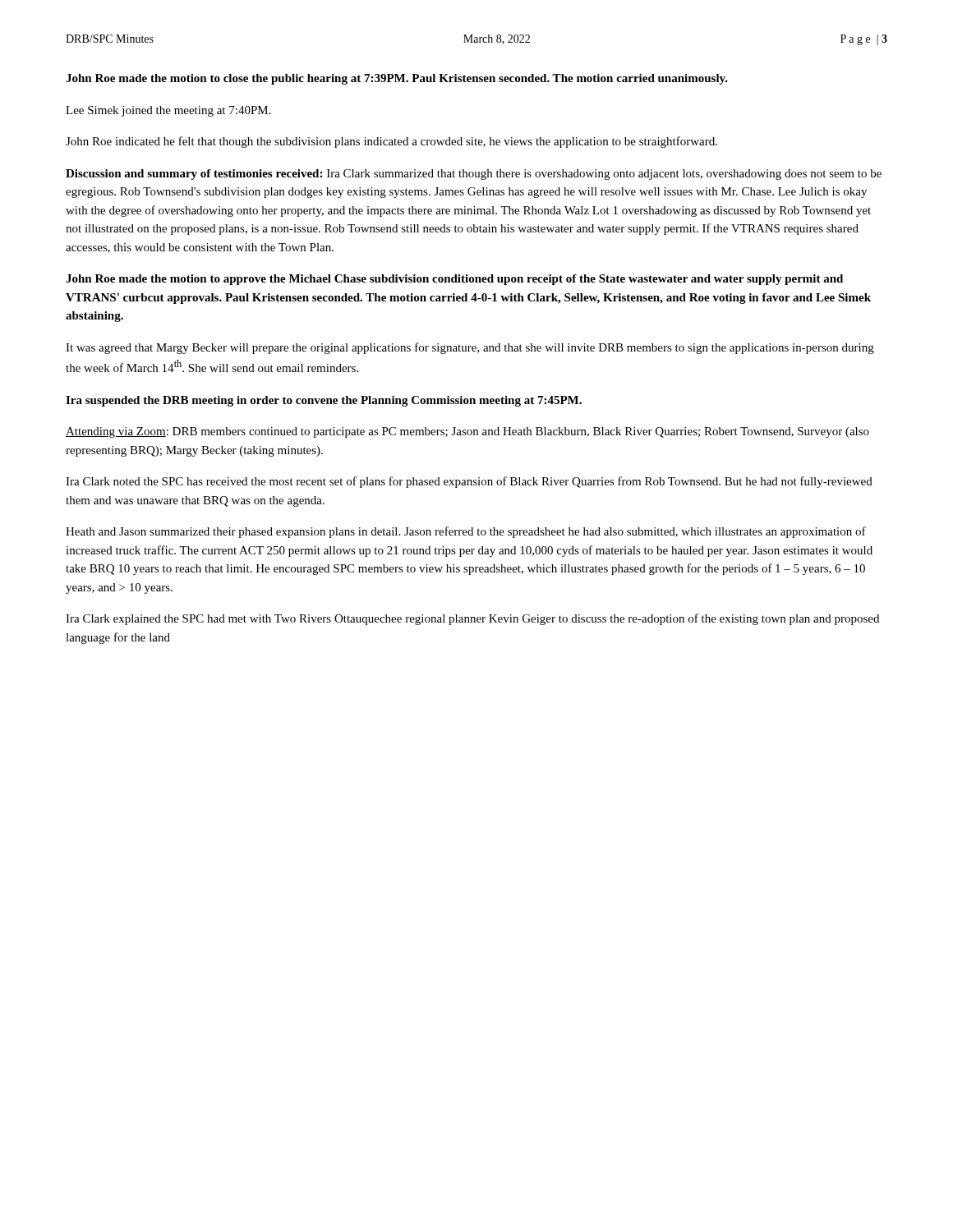Locate the block of text that opens with "Ira Clark noted the SPC"
This screenshot has width=953, height=1232.
(469, 491)
